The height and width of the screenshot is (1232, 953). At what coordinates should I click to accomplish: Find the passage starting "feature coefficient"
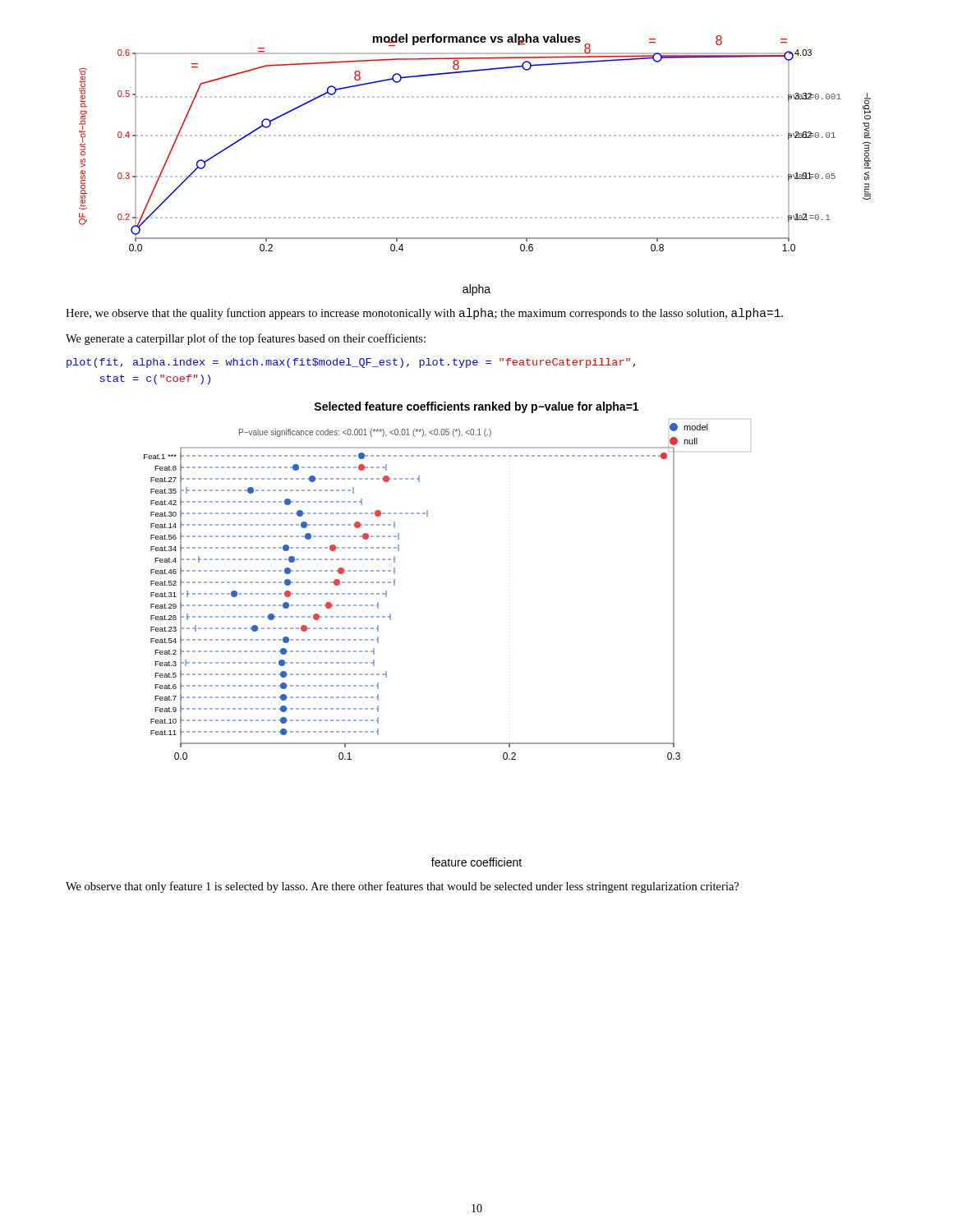(476, 863)
